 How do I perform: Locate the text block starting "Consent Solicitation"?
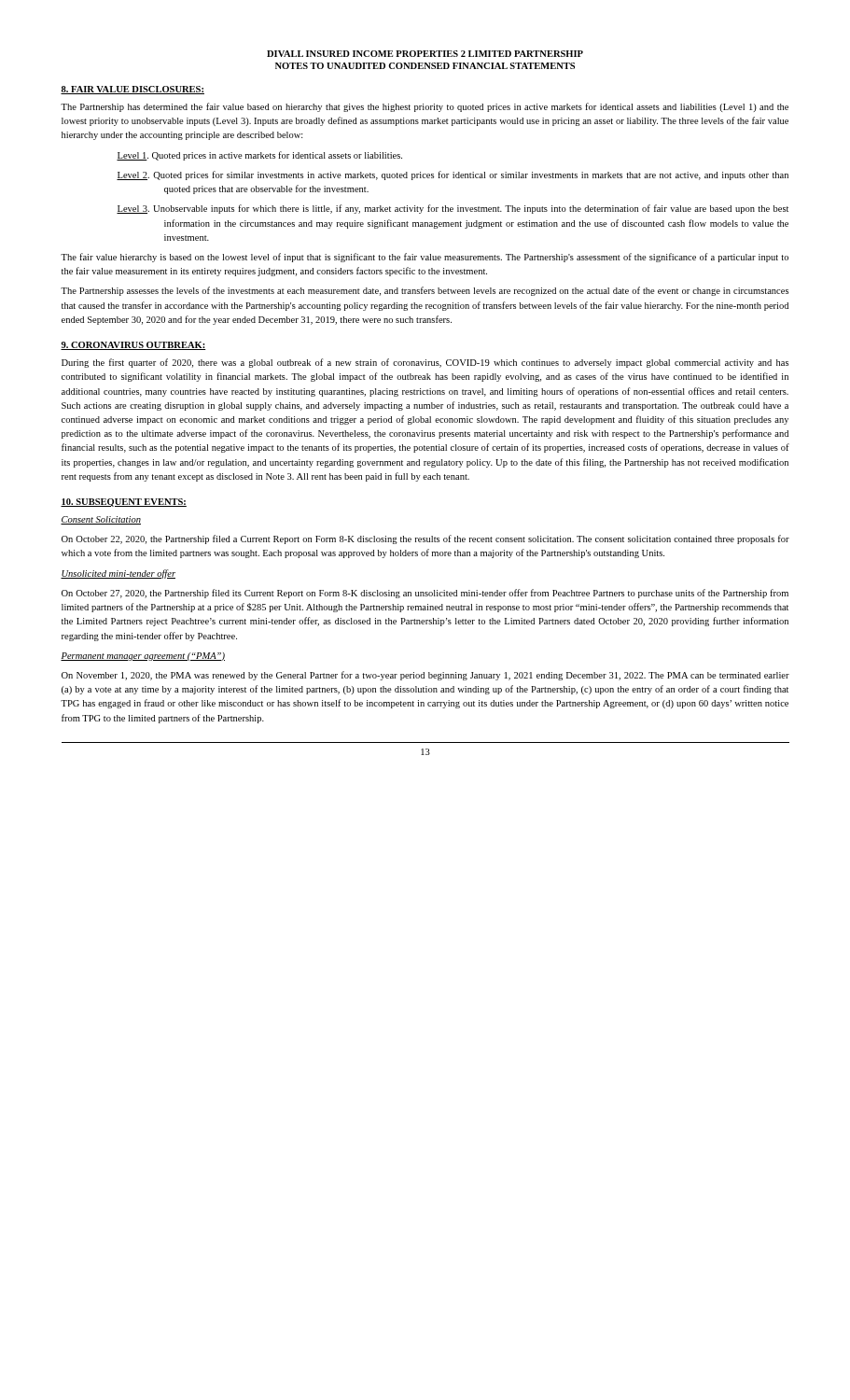coord(101,520)
